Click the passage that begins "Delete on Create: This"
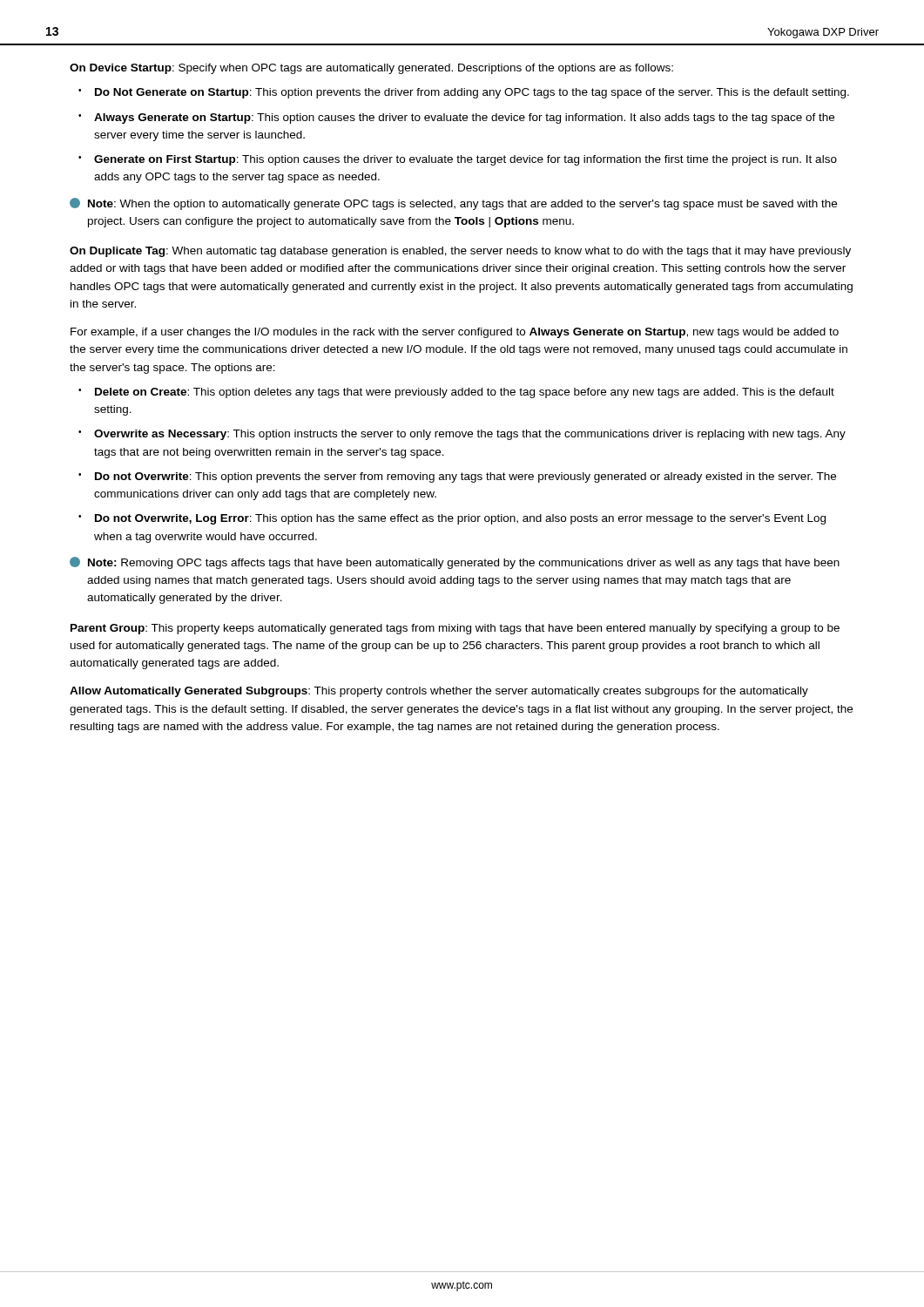924x1307 pixels. point(464,400)
